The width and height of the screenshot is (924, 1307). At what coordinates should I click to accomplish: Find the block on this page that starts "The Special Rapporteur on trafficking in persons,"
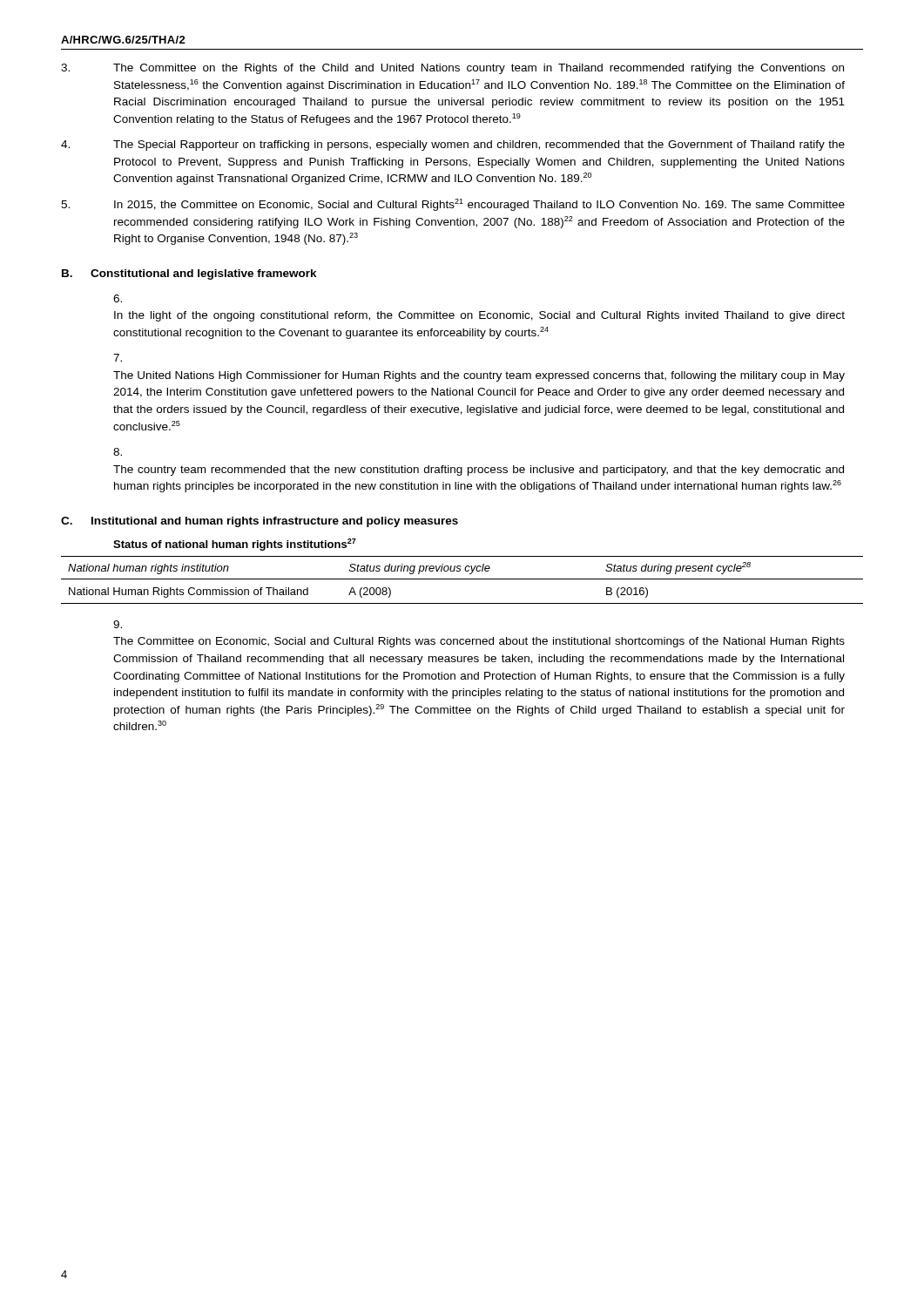tap(453, 162)
